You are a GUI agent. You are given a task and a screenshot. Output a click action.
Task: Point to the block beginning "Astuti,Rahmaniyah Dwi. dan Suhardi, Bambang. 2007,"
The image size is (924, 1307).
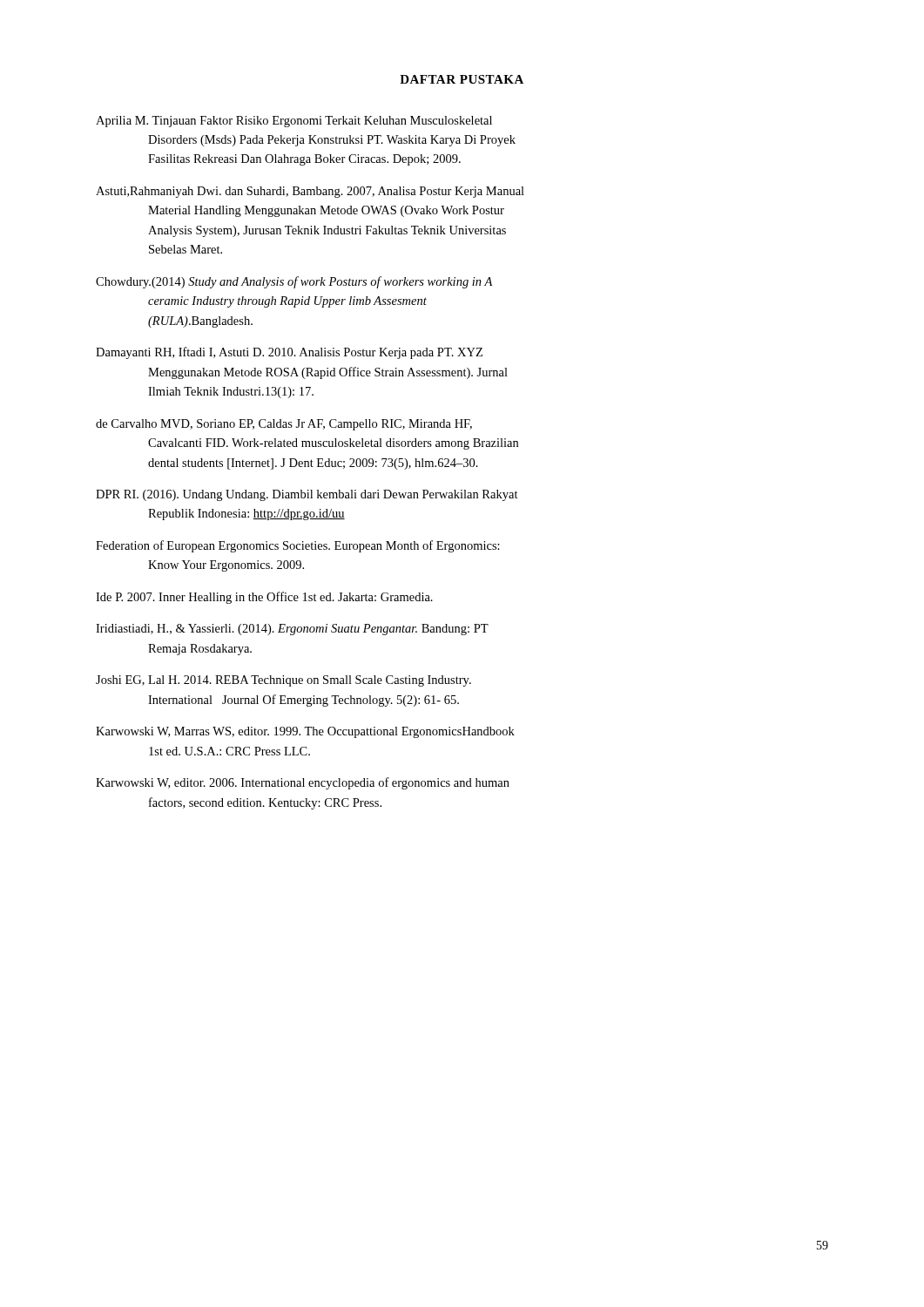[462, 220]
